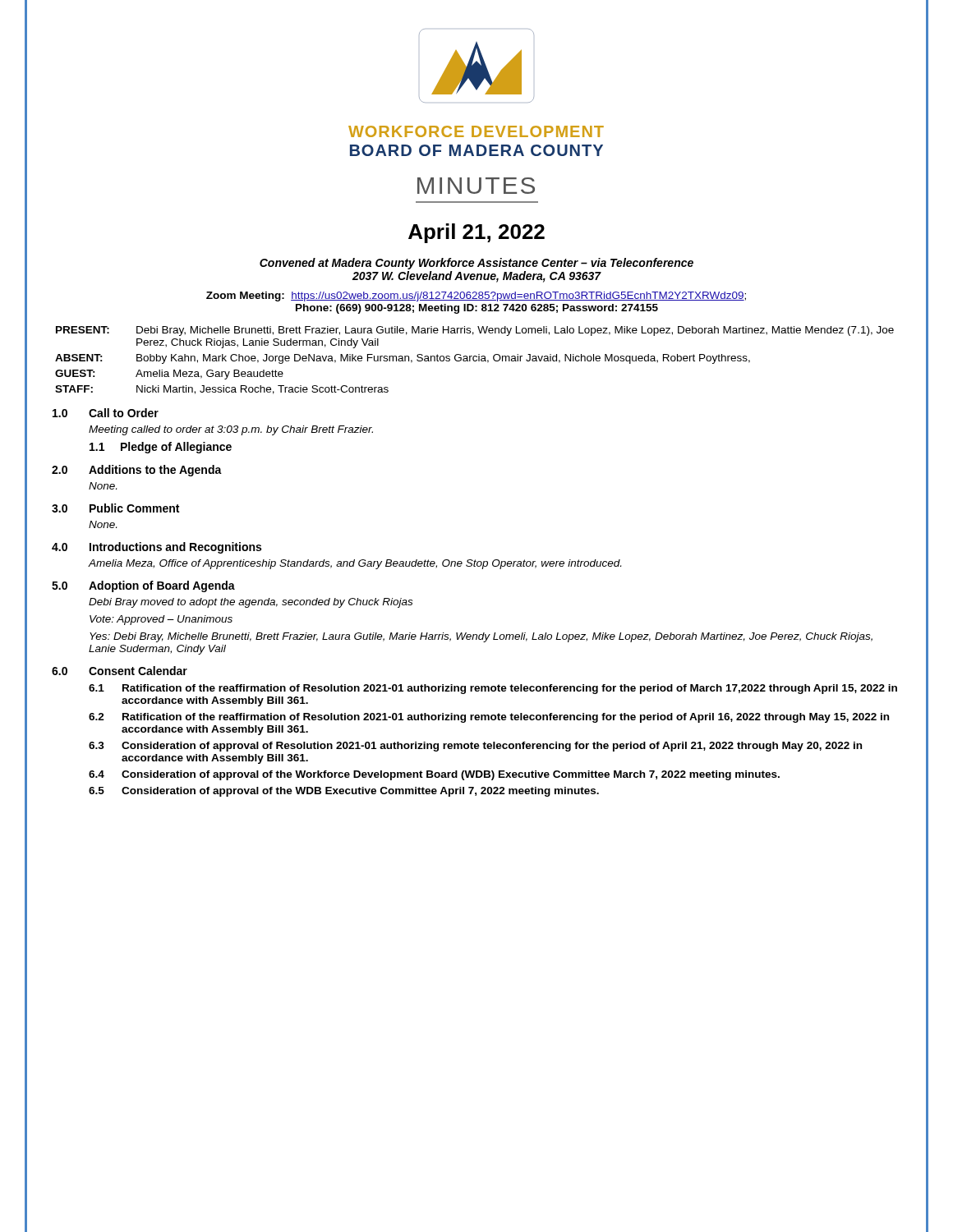Locate the list item with the text "6.3 Consideration of approval"
The height and width of the screenshot is (1232, 953).
pyautogui.click(x=495, y=752)
